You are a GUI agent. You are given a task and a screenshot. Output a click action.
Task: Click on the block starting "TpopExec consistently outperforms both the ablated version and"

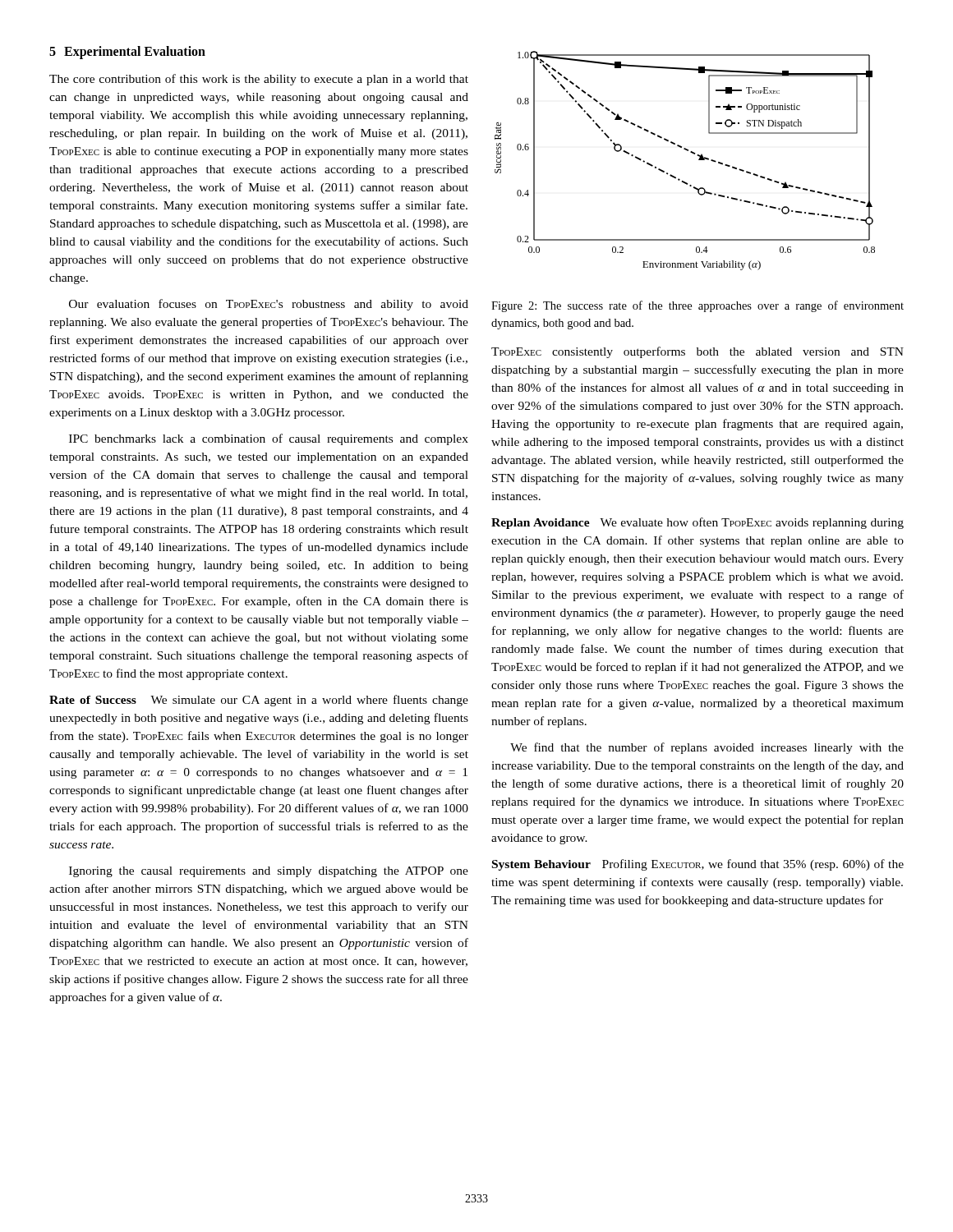[x=698, y=424]
